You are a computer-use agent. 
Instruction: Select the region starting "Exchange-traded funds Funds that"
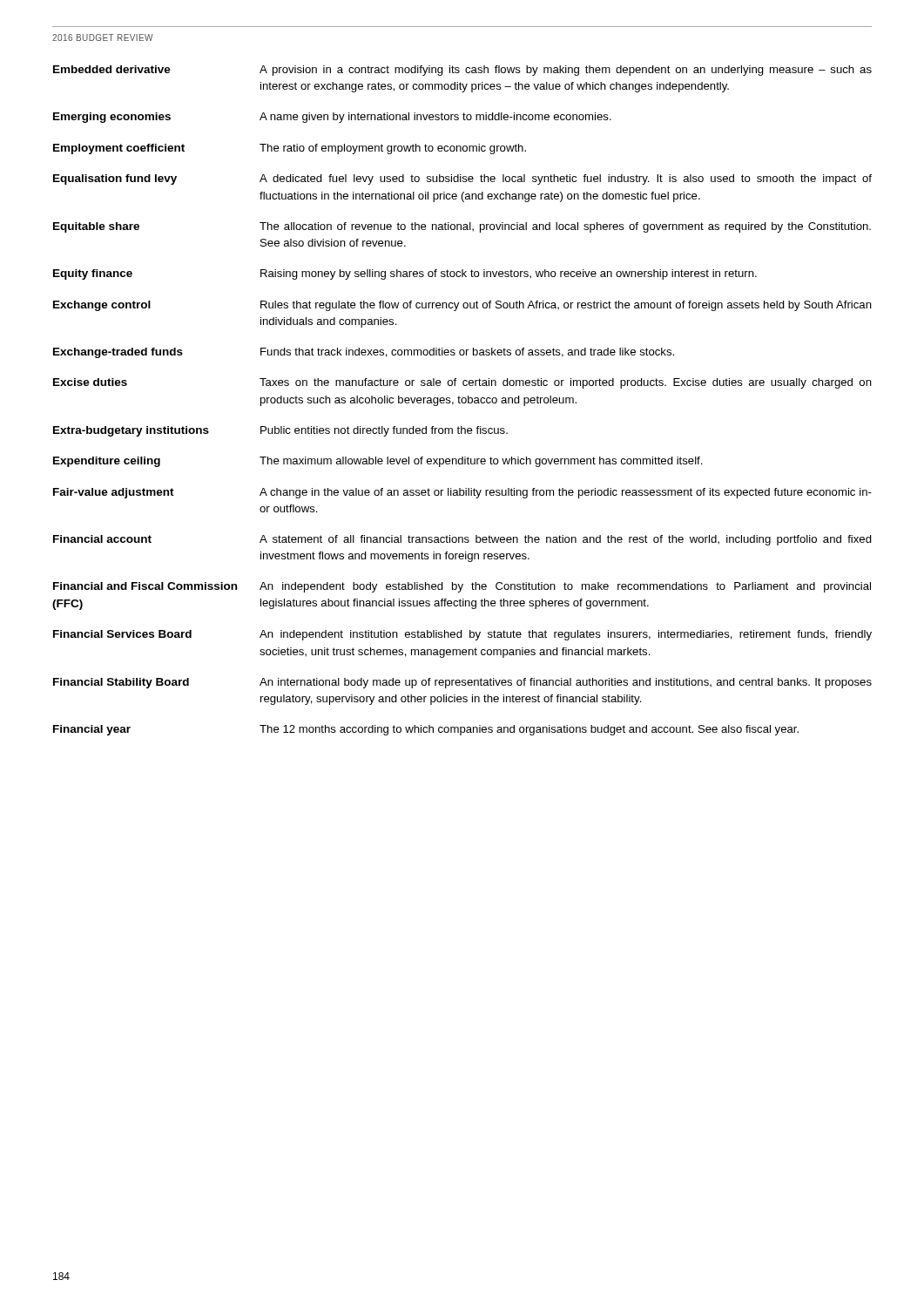point(462,352)
